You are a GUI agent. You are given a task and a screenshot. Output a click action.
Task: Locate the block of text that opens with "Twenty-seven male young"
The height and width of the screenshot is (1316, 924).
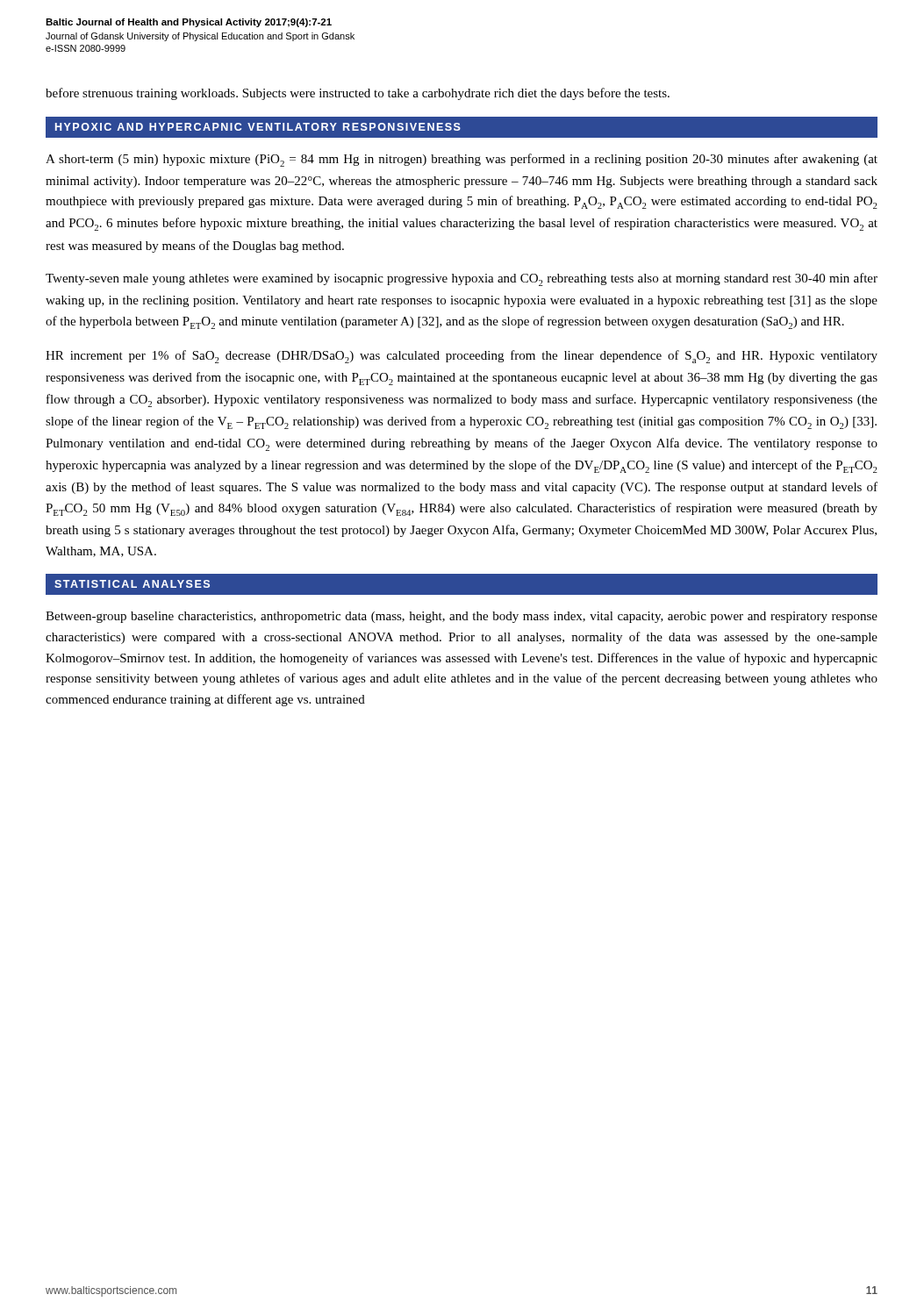462,301
